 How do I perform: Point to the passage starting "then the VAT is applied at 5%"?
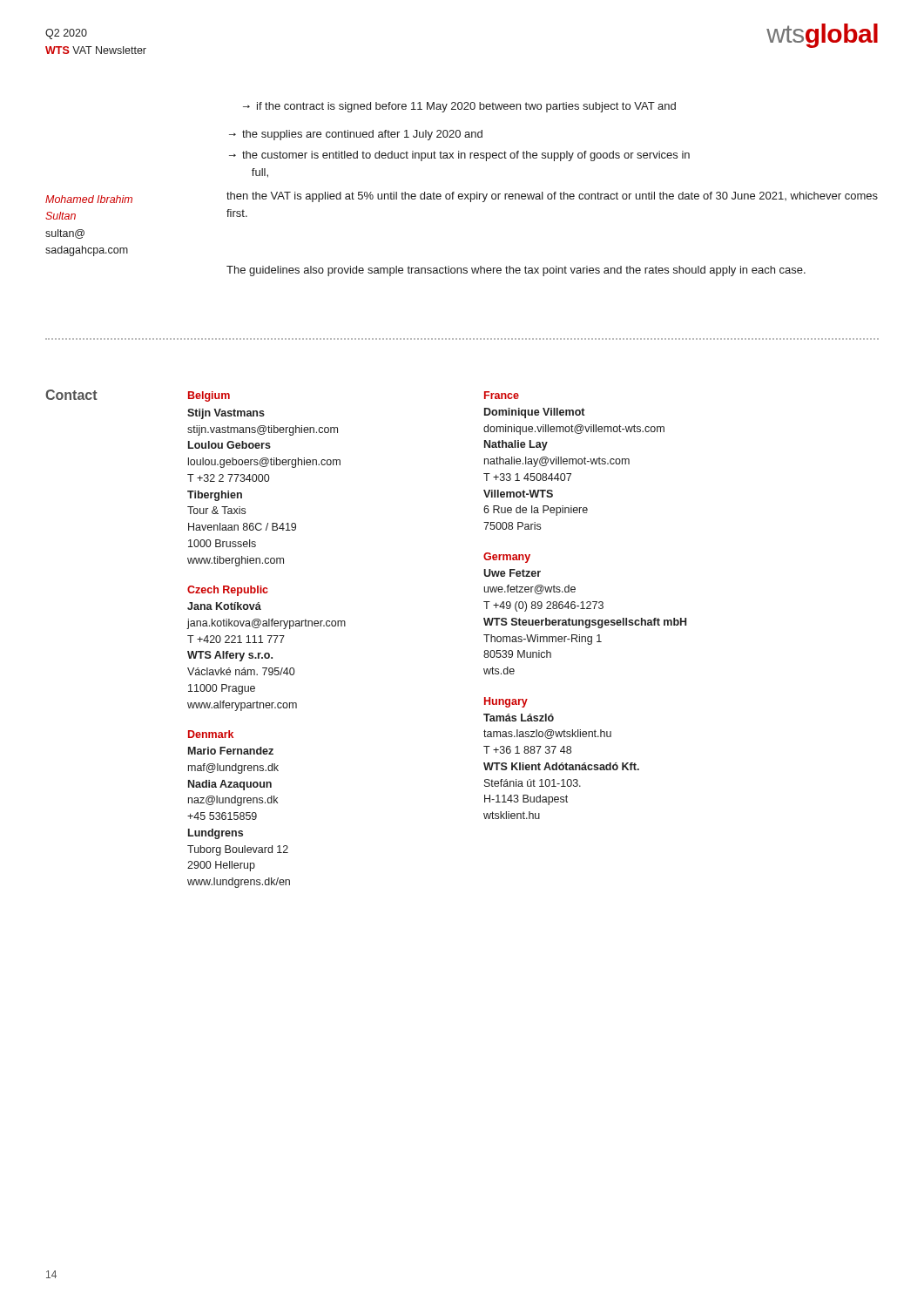(552, 204)
